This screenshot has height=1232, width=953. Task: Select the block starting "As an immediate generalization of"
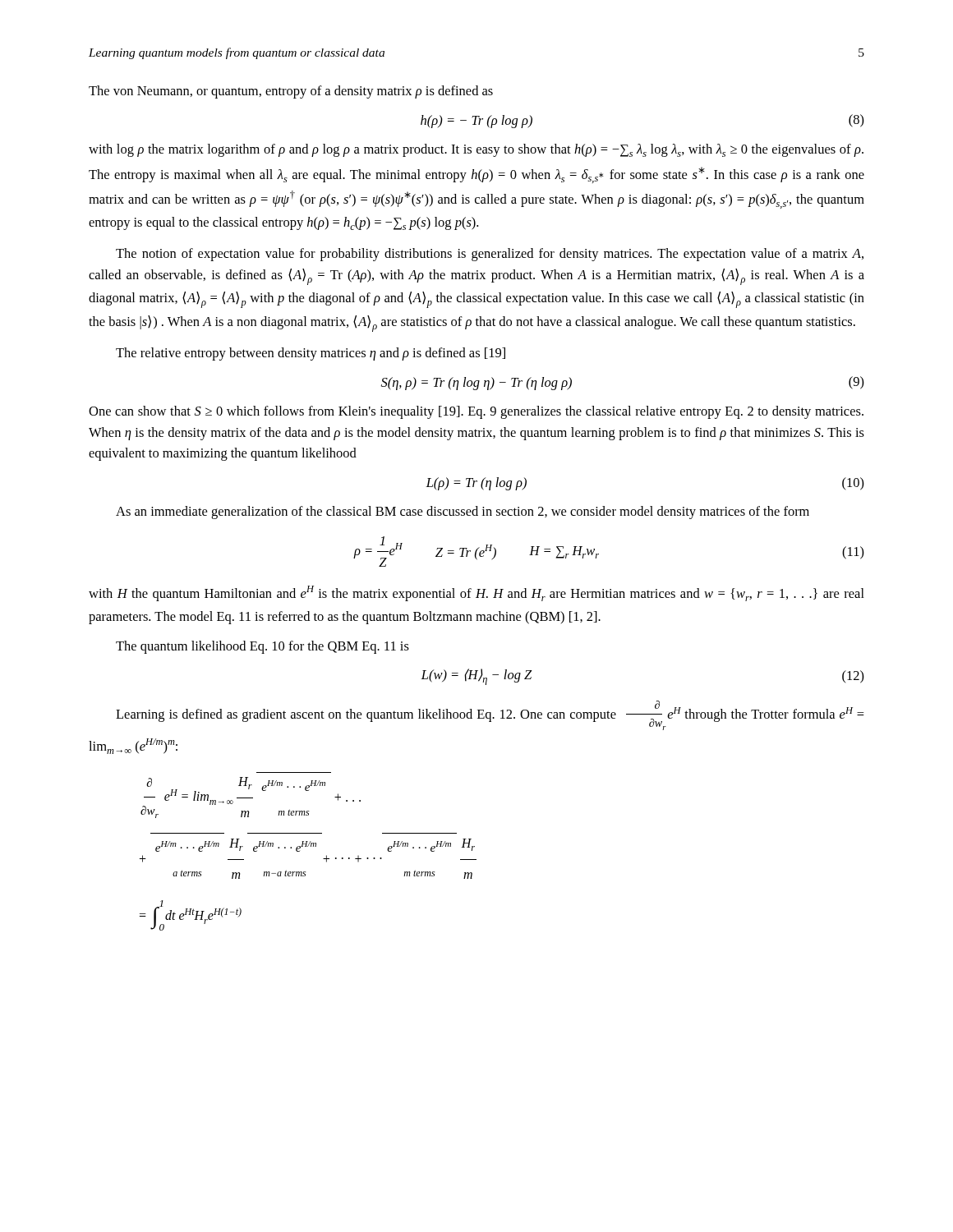coord(476,512)
